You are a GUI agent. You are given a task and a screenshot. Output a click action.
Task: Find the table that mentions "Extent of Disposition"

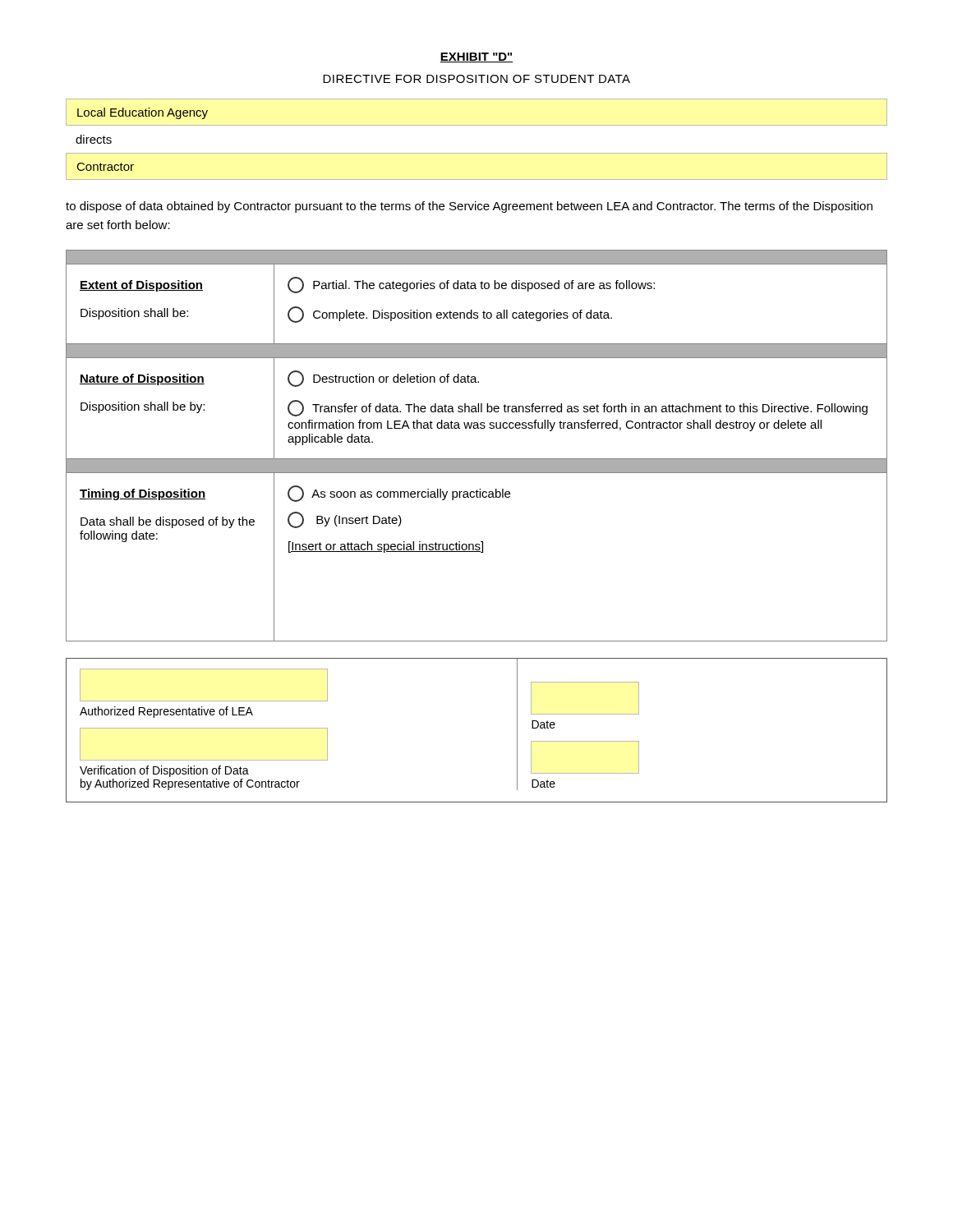[476, 445]
